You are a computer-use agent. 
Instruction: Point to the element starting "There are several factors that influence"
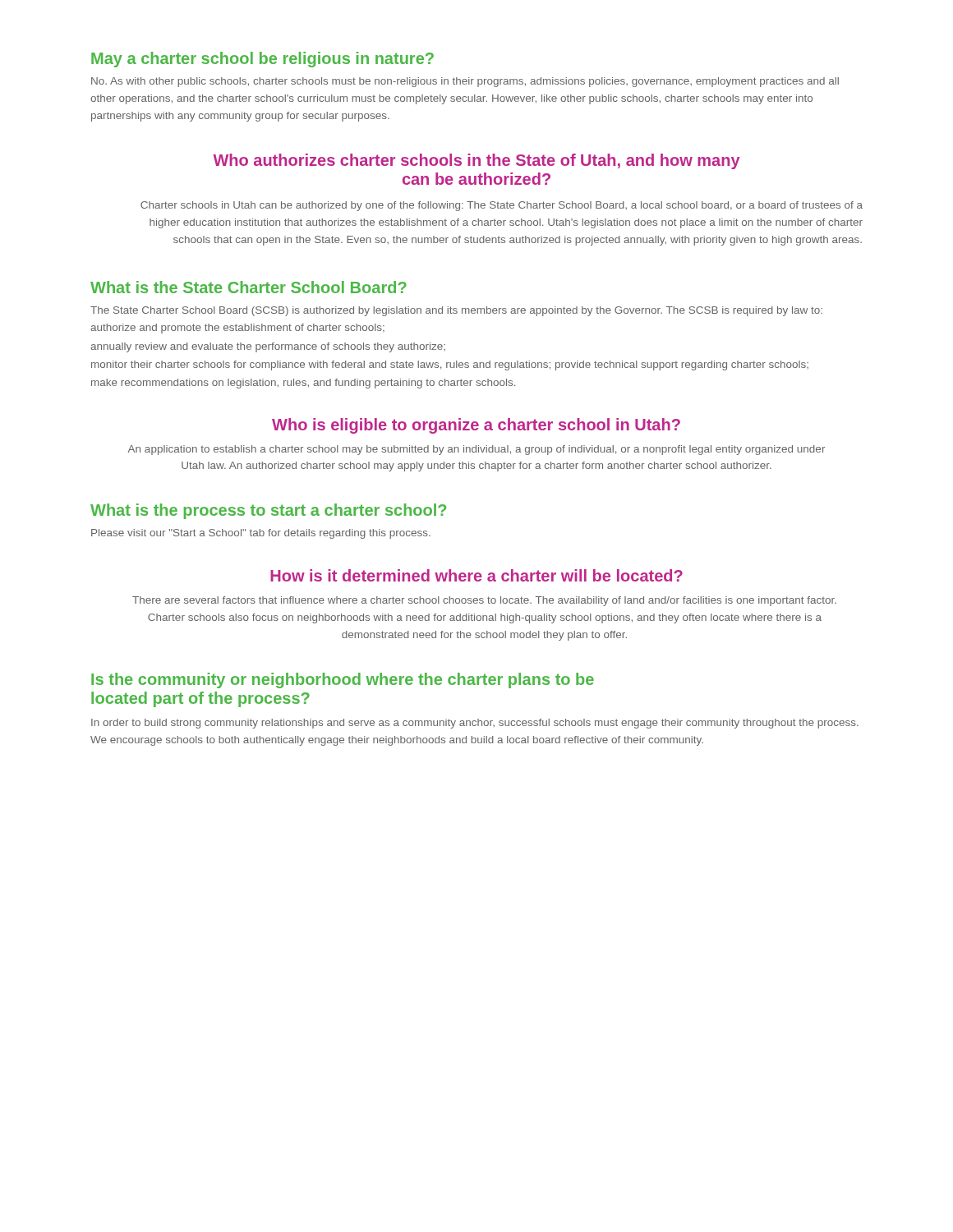(485, 617)
